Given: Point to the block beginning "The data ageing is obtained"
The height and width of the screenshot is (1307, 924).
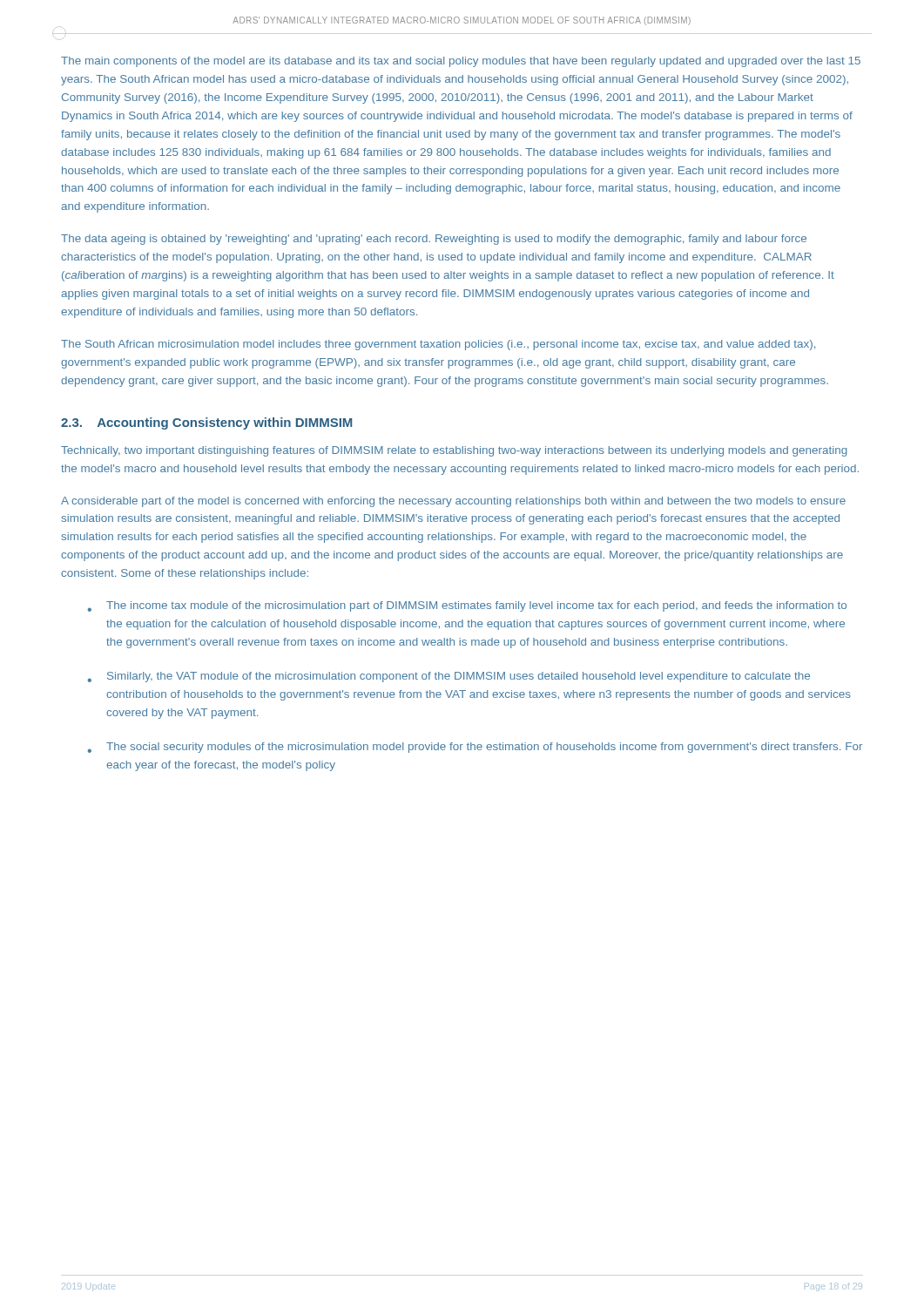Looking at the screenshot, I should click(462, 276).
